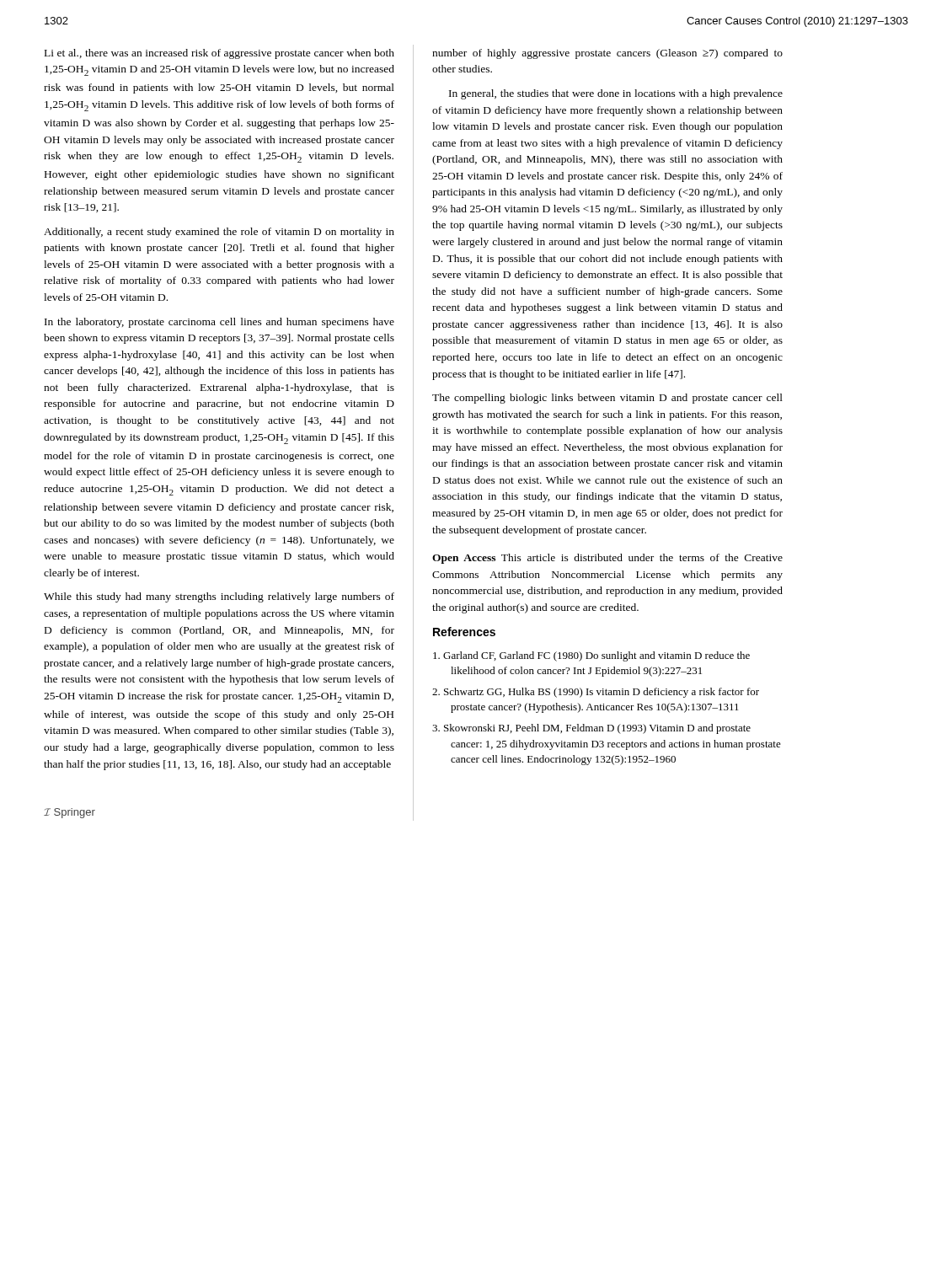Locate the text block with the text "number of highly aggressive prostate cancers (Gleason"
Image resolution: width=952 pixels, height=1264 pixels.
(x=607, y=61)
